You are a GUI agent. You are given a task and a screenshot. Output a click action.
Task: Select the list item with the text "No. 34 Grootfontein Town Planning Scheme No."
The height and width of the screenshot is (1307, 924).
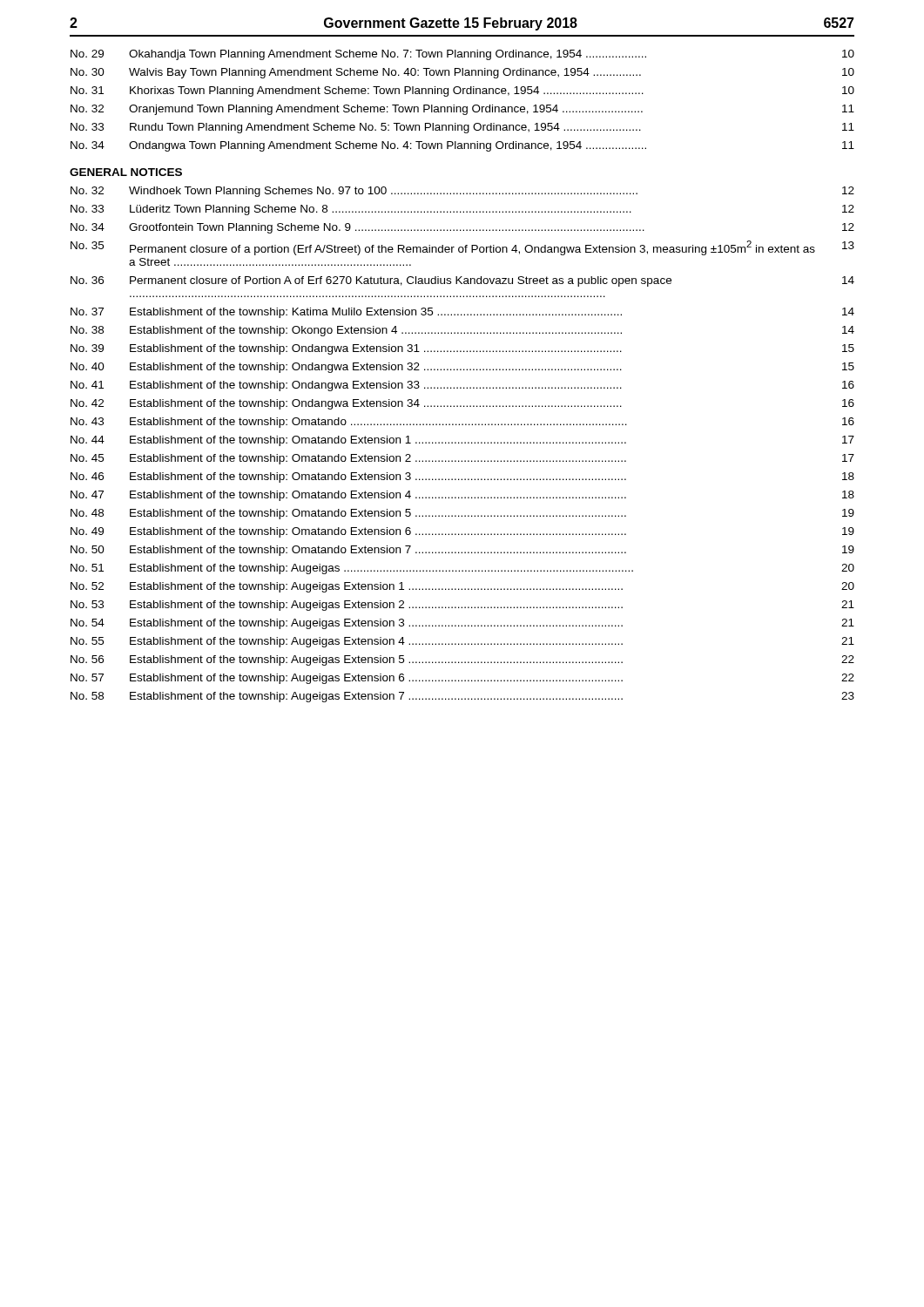[462, 227]
